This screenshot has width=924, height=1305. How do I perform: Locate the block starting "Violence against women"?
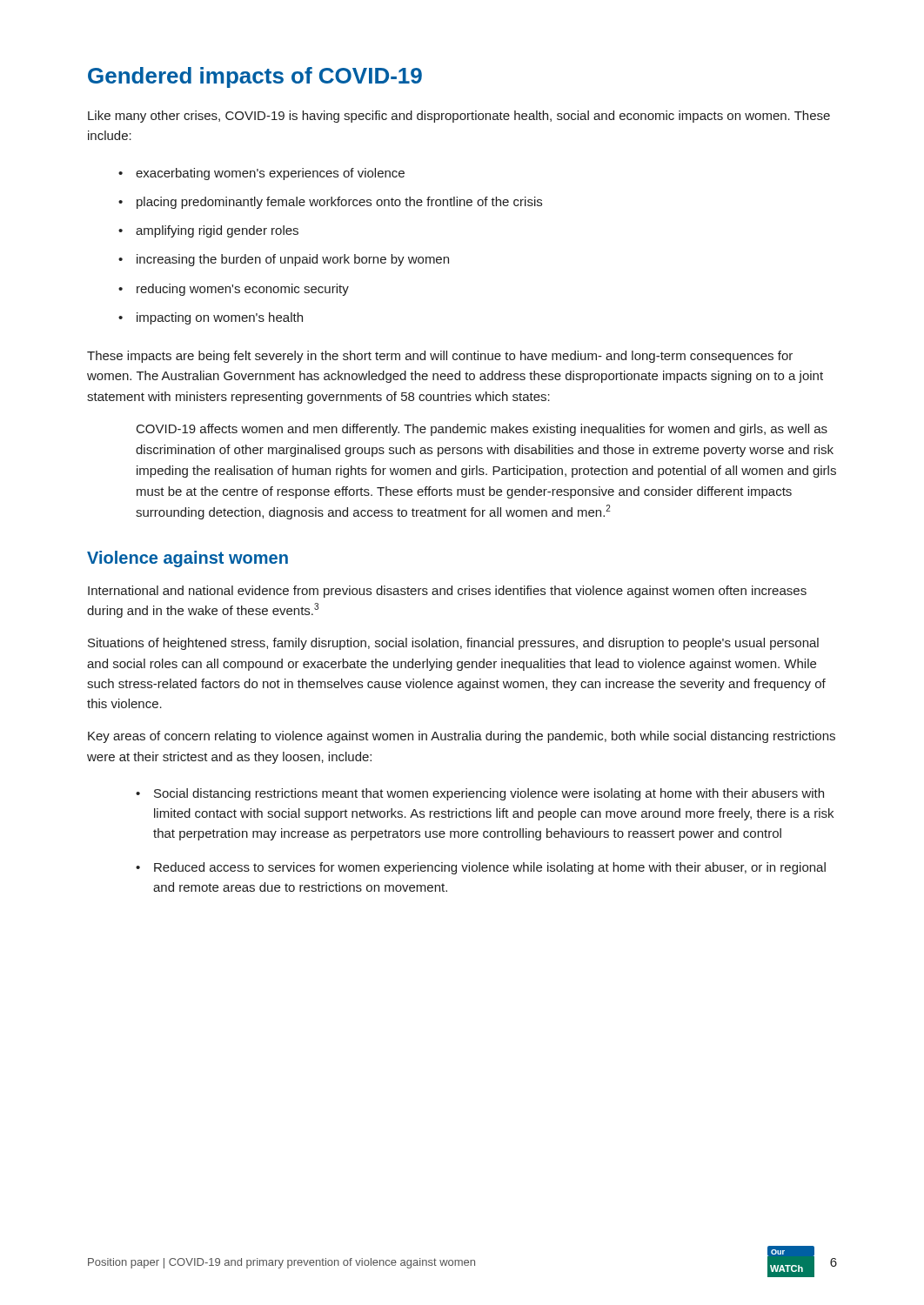187,559
